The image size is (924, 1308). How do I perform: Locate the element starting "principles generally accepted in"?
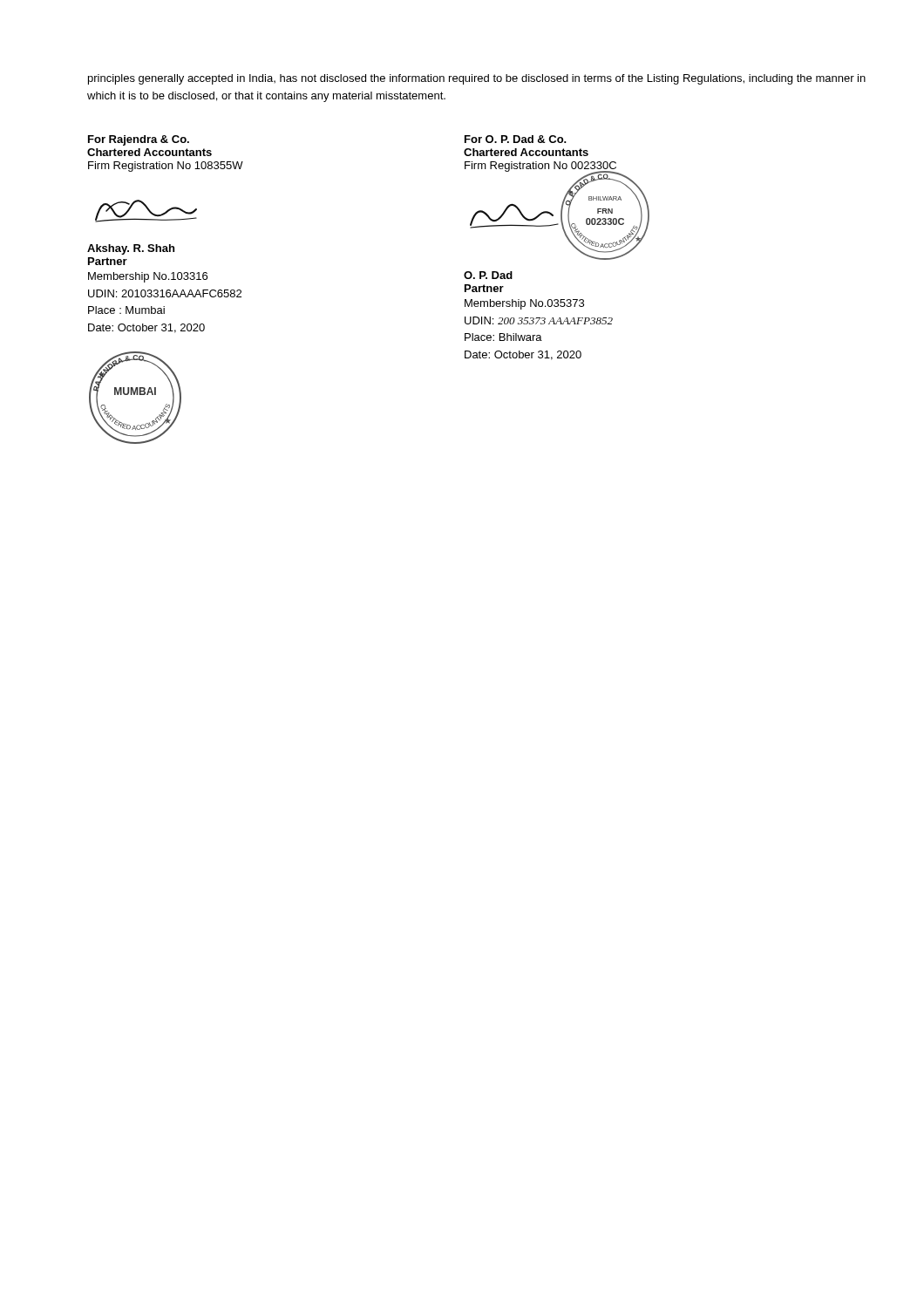(x=476, y=87)
